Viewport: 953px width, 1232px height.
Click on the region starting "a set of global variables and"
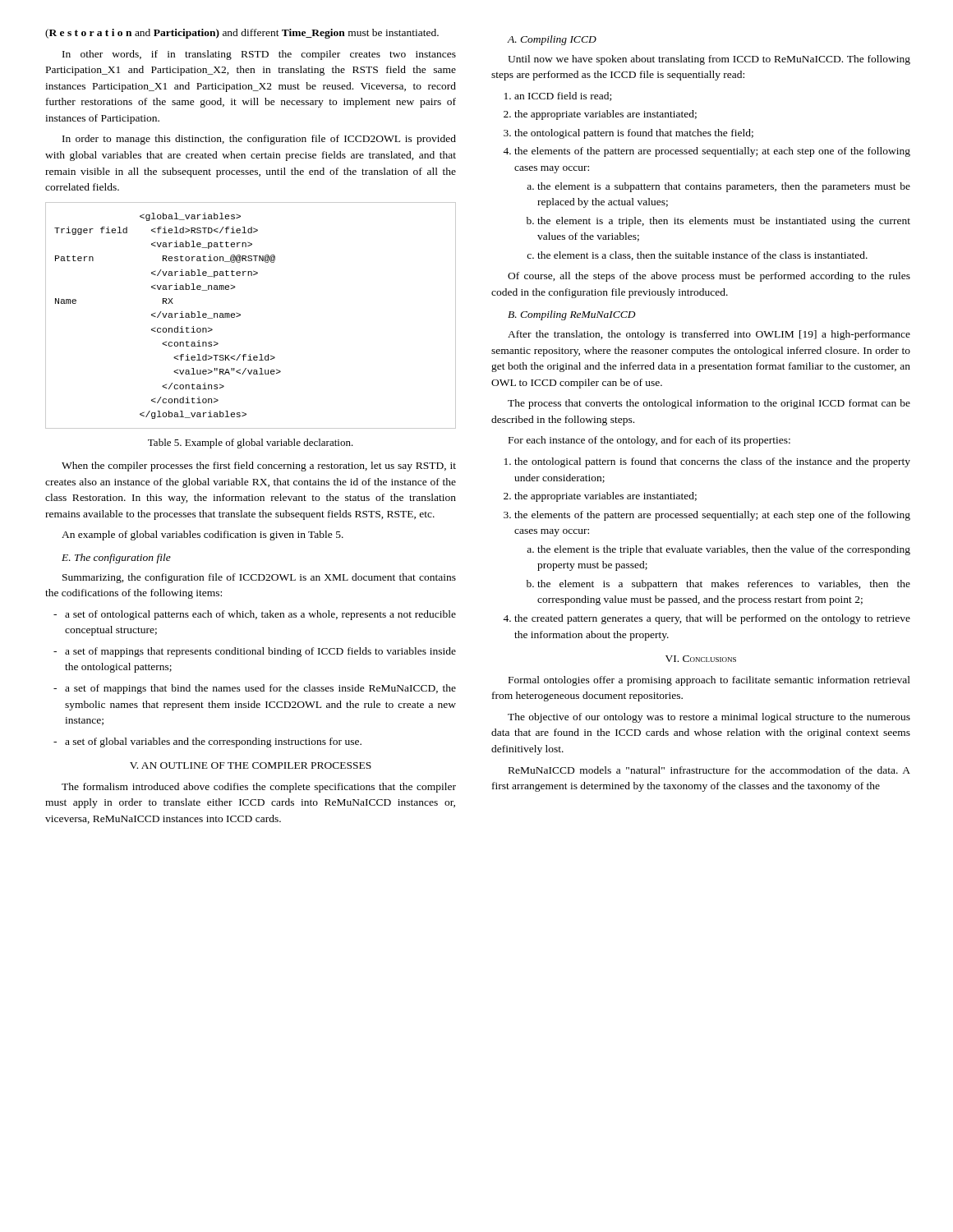click(x=255, y=741)
